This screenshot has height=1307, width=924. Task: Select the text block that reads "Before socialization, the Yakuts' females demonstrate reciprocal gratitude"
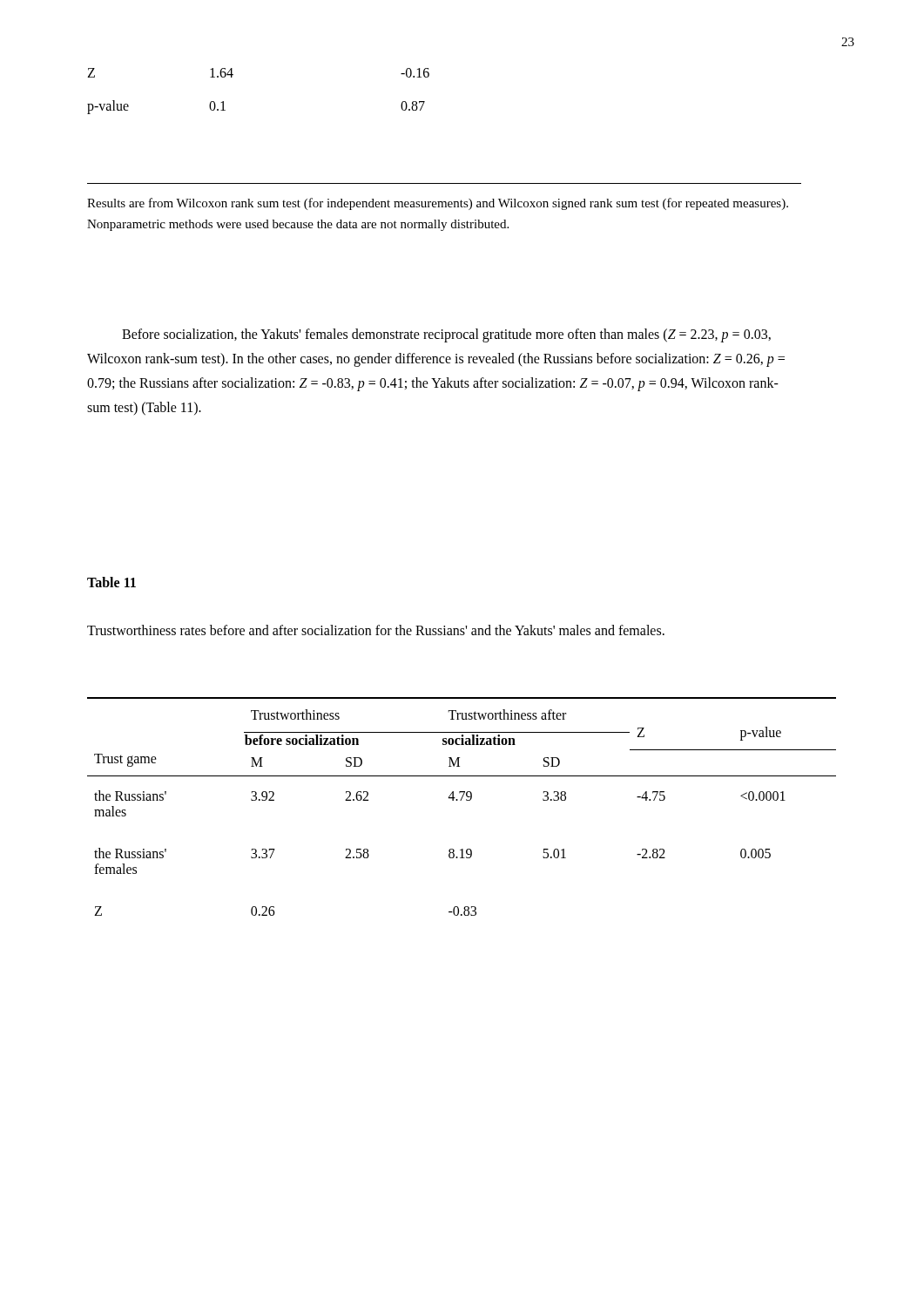click(444, 371)
